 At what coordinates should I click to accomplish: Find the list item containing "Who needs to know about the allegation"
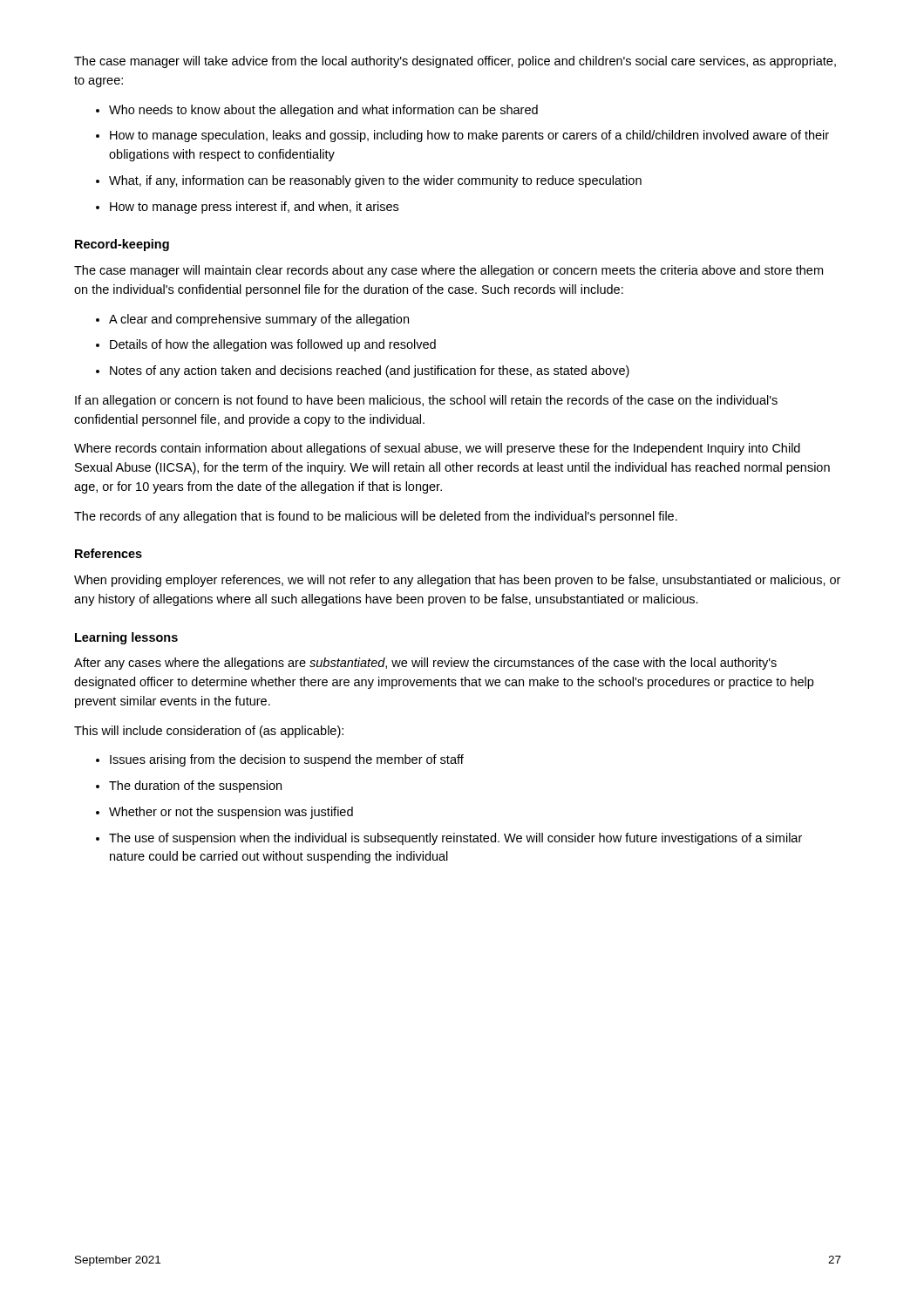click(324, 109)
